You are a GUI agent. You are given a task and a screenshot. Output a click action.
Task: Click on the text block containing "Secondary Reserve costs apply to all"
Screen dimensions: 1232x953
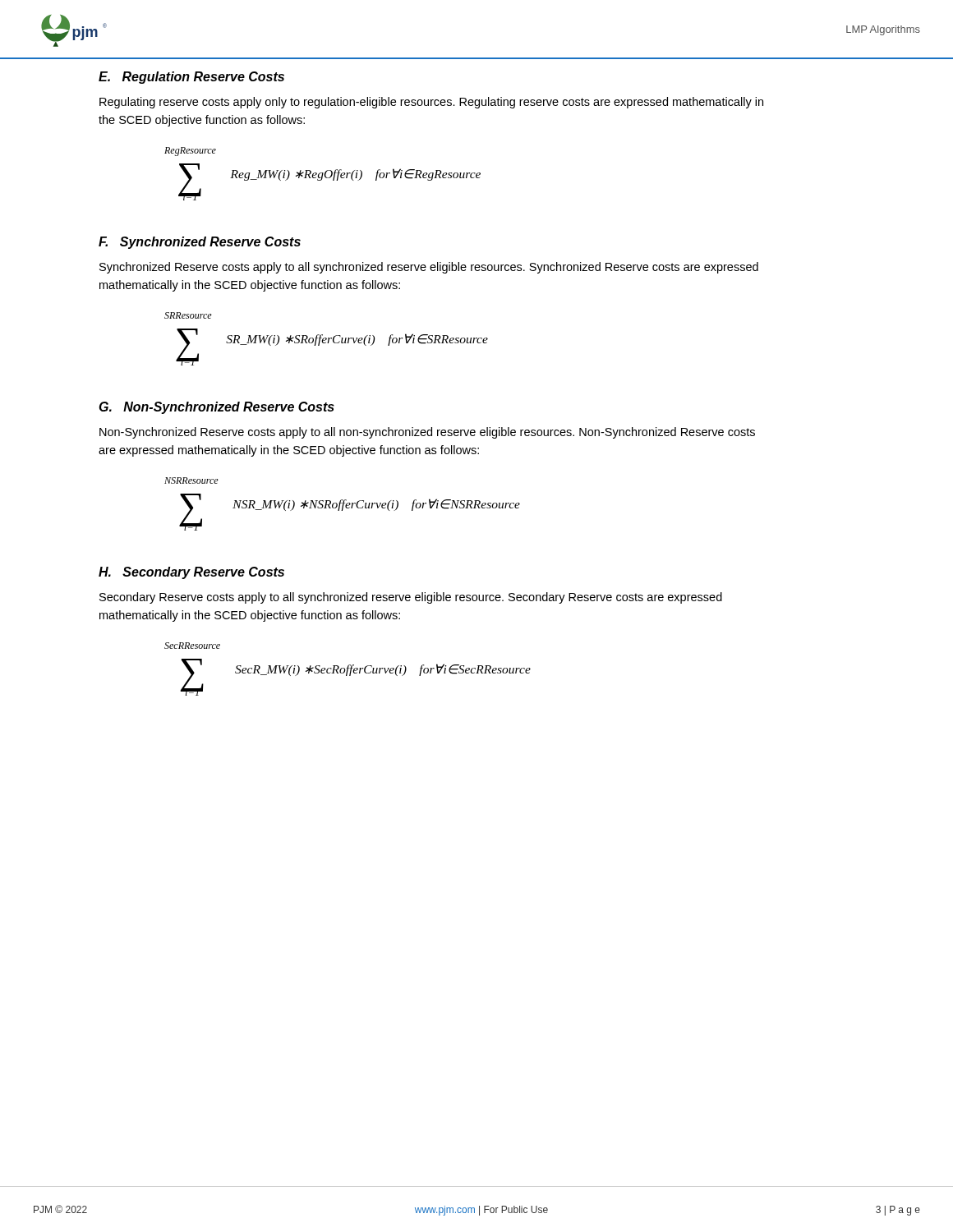tap(410, 606)
